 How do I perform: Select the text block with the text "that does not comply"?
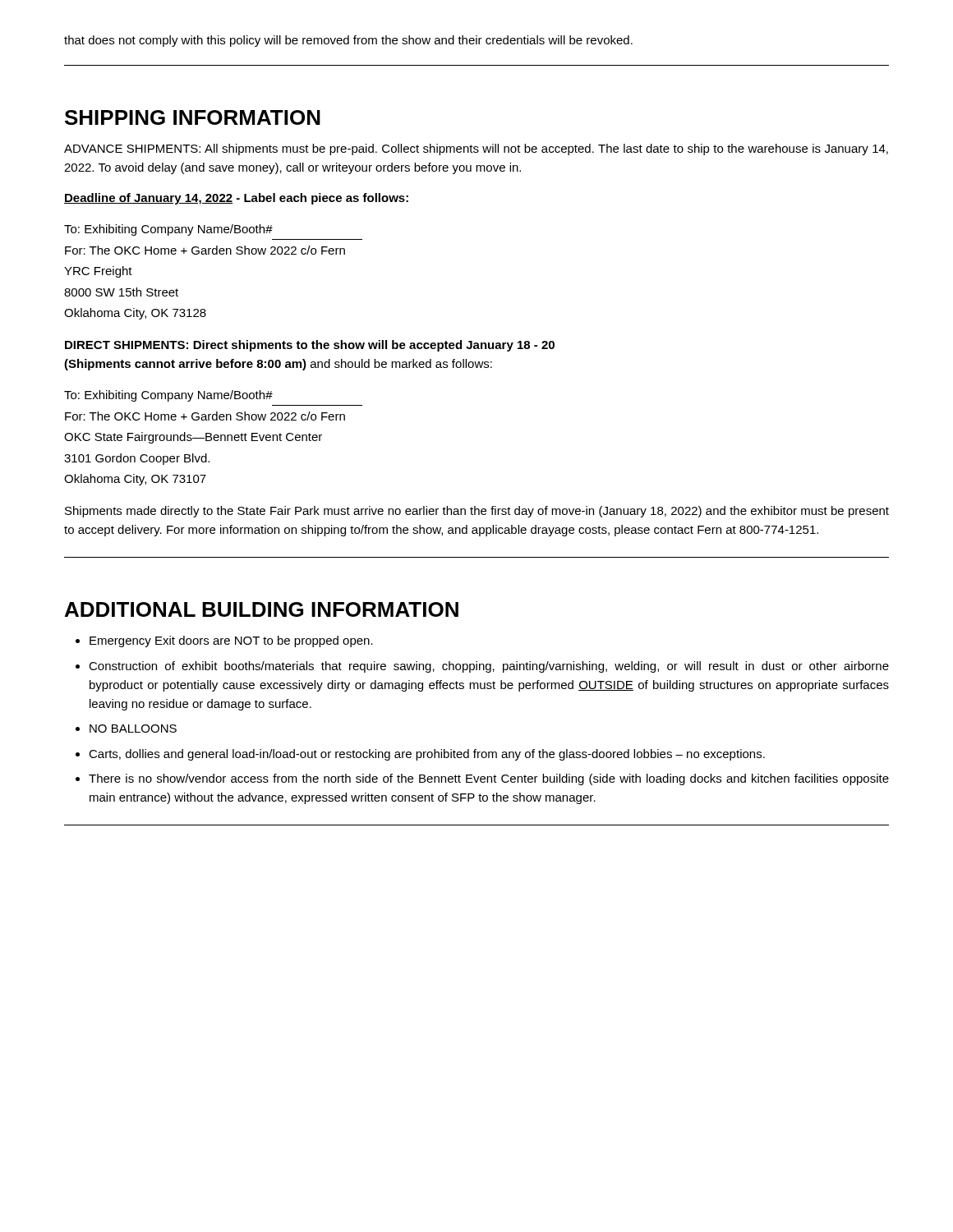[476, 40]
